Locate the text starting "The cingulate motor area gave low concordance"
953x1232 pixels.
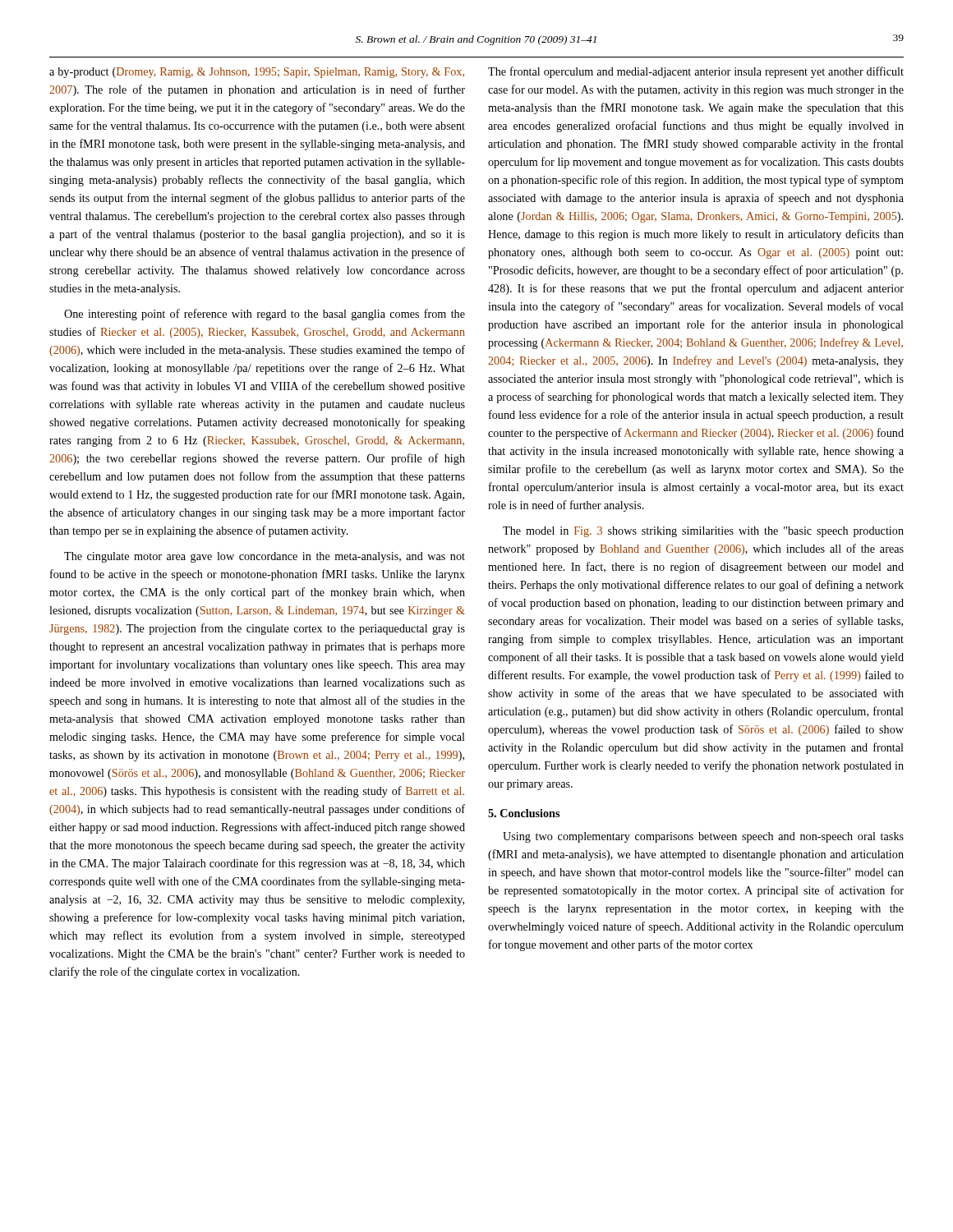[257, 764]
